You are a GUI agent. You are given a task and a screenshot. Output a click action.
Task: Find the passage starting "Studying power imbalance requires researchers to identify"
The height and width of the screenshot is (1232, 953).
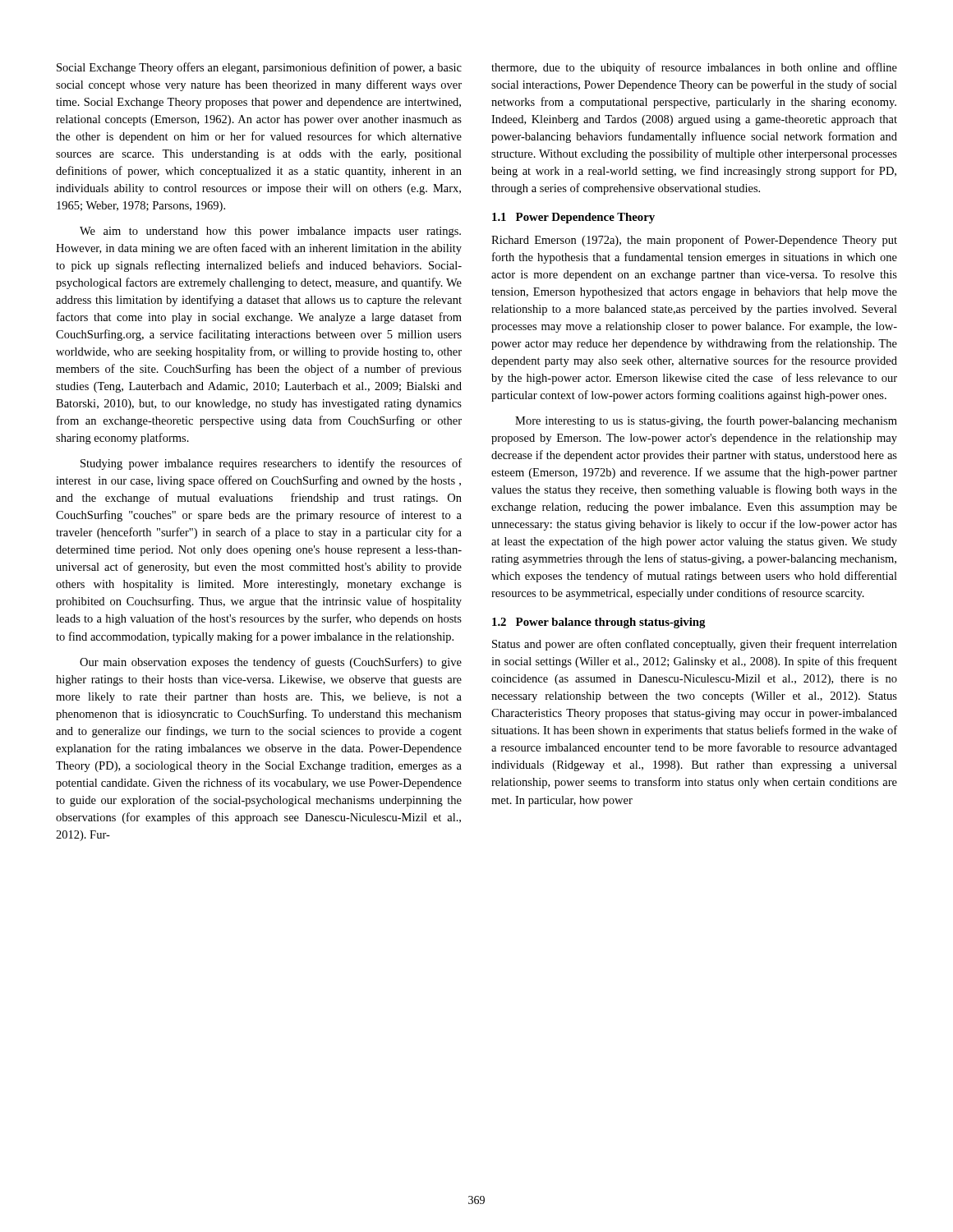coord(259,550)
